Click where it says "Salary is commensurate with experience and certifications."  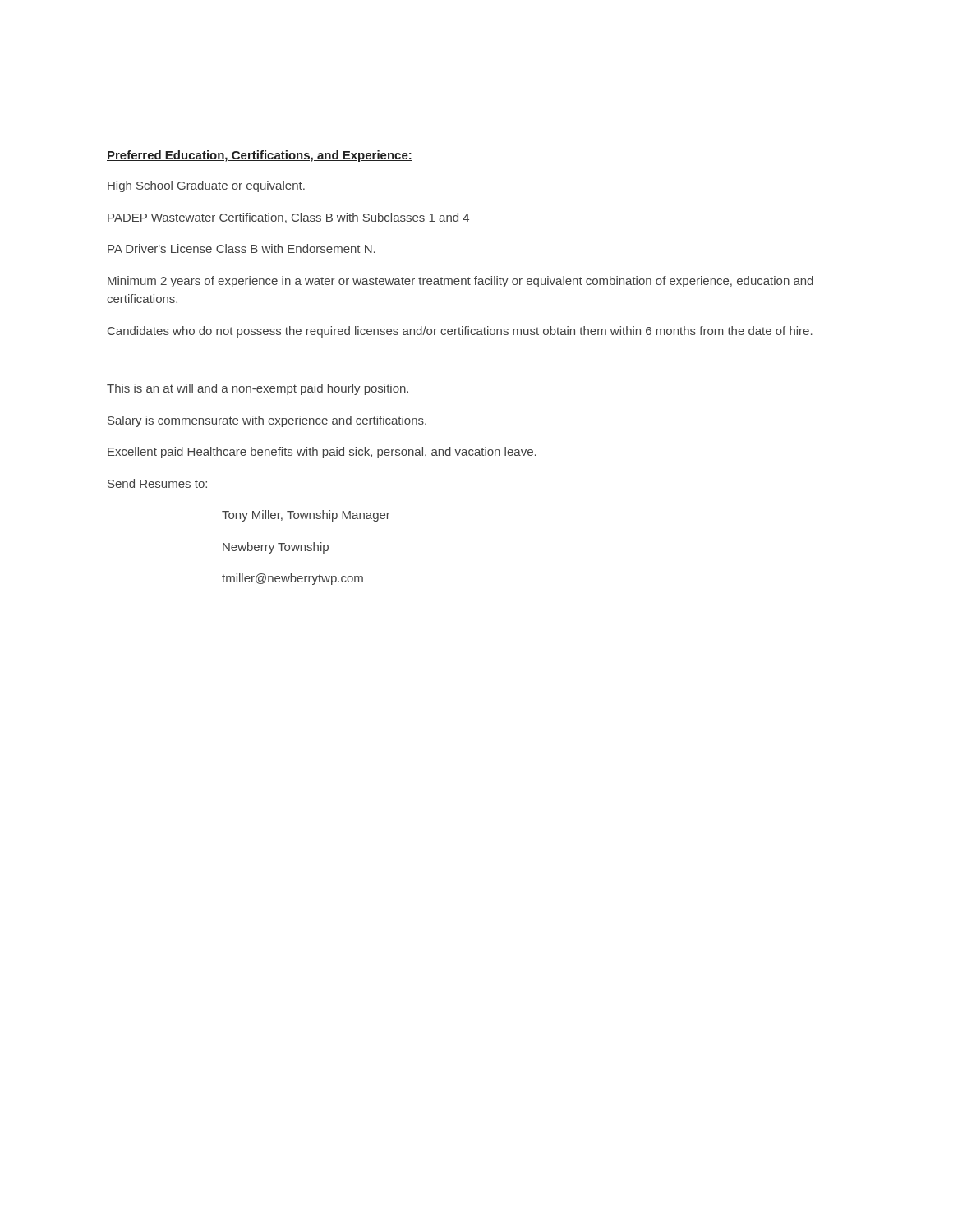[x=267, y=420]
